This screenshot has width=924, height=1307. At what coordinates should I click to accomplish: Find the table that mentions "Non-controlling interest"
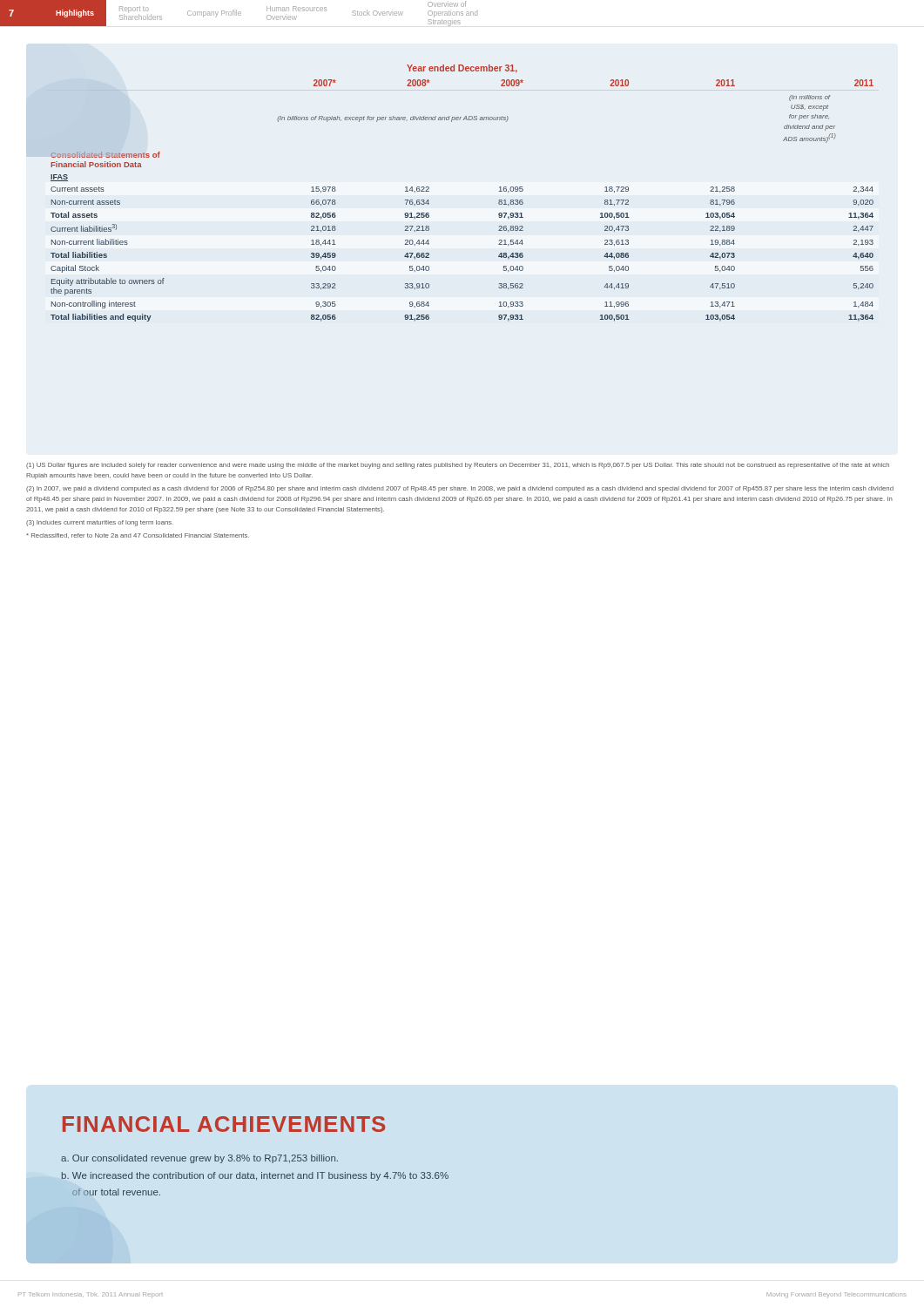[462, 200]
